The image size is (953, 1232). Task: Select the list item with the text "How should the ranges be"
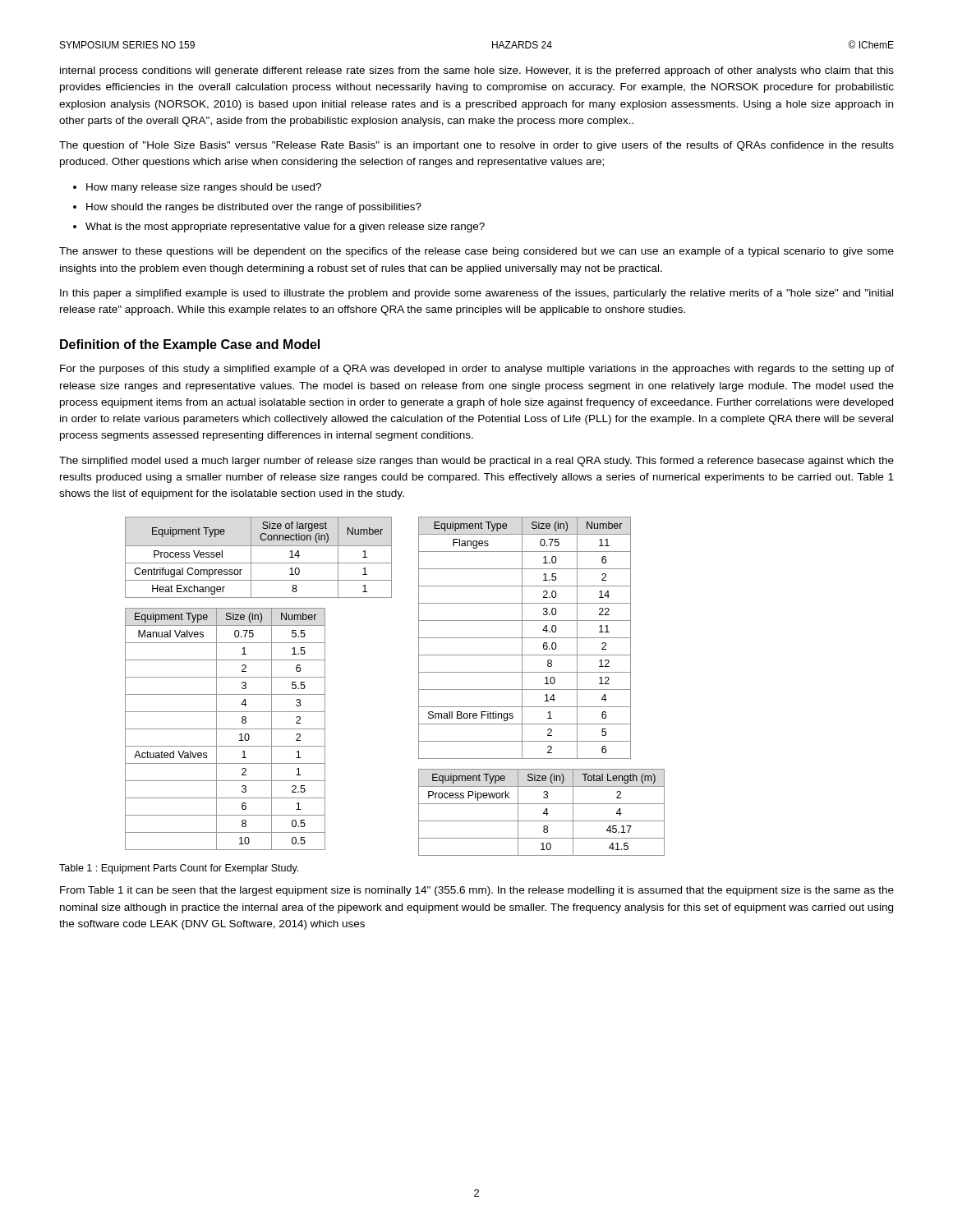[254, 208]
